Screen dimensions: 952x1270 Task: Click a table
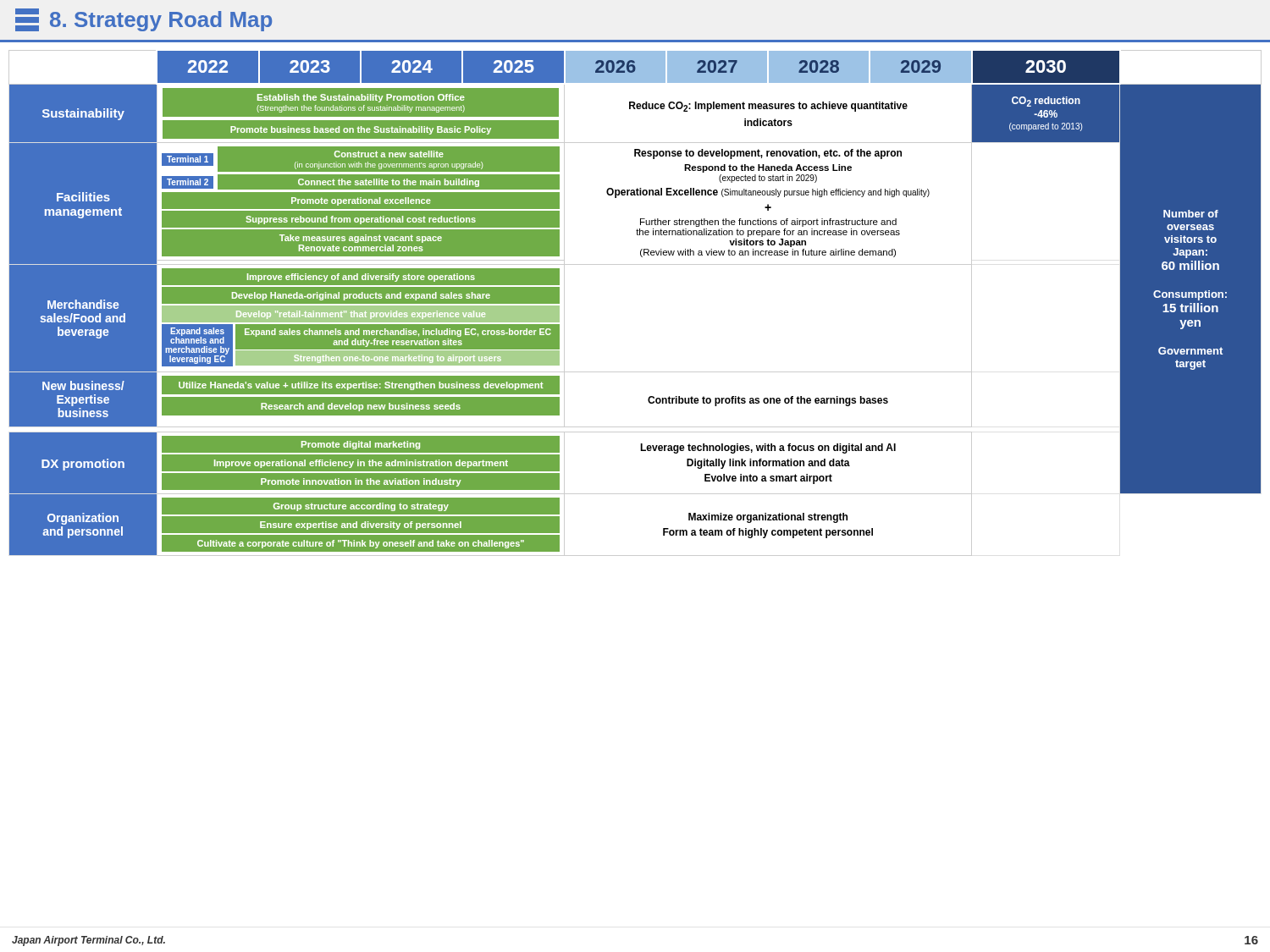pyautogui.click(x=635, y=299)
